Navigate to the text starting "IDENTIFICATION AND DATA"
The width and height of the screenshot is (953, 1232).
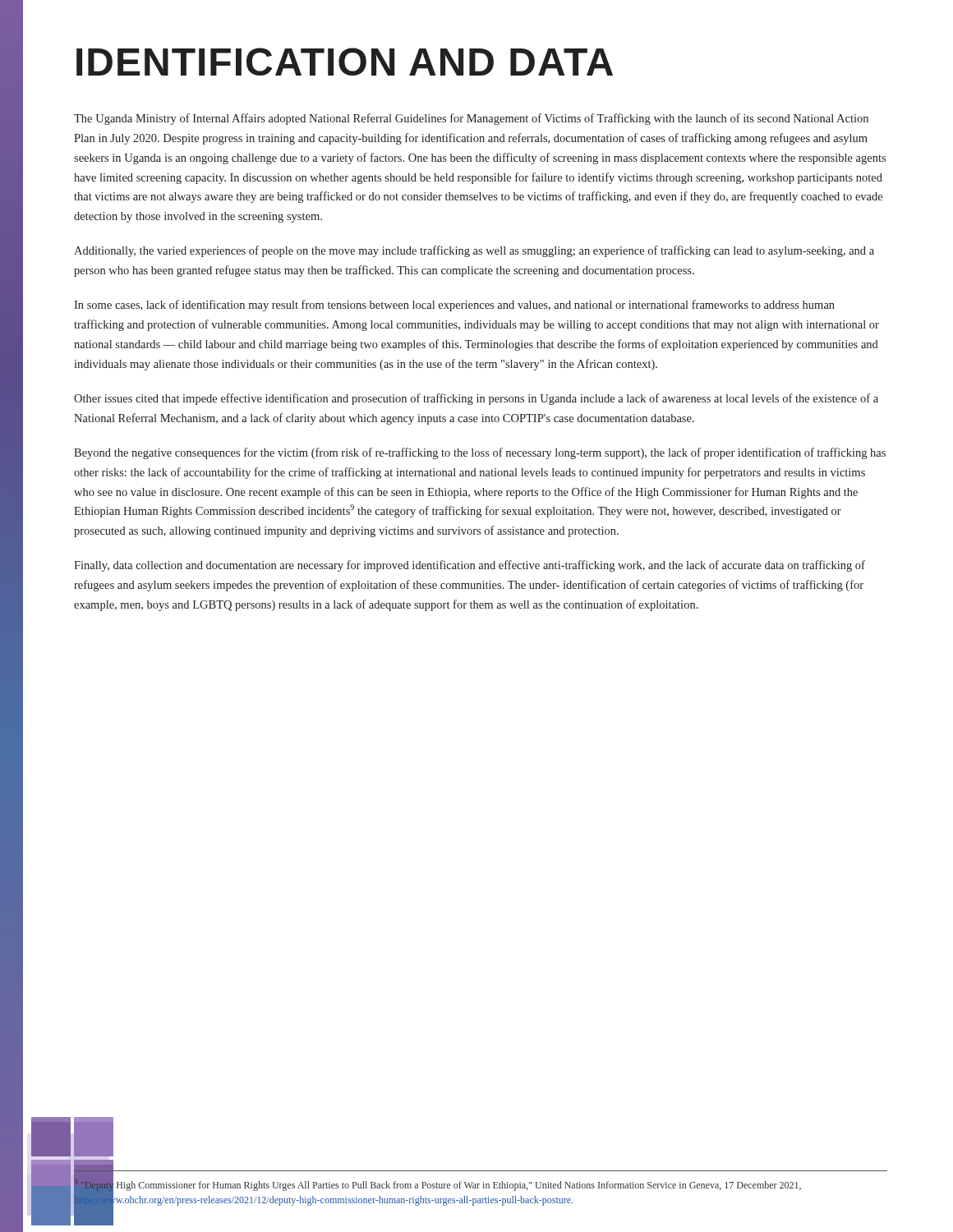pyautogui.click(x=344, y=62)
